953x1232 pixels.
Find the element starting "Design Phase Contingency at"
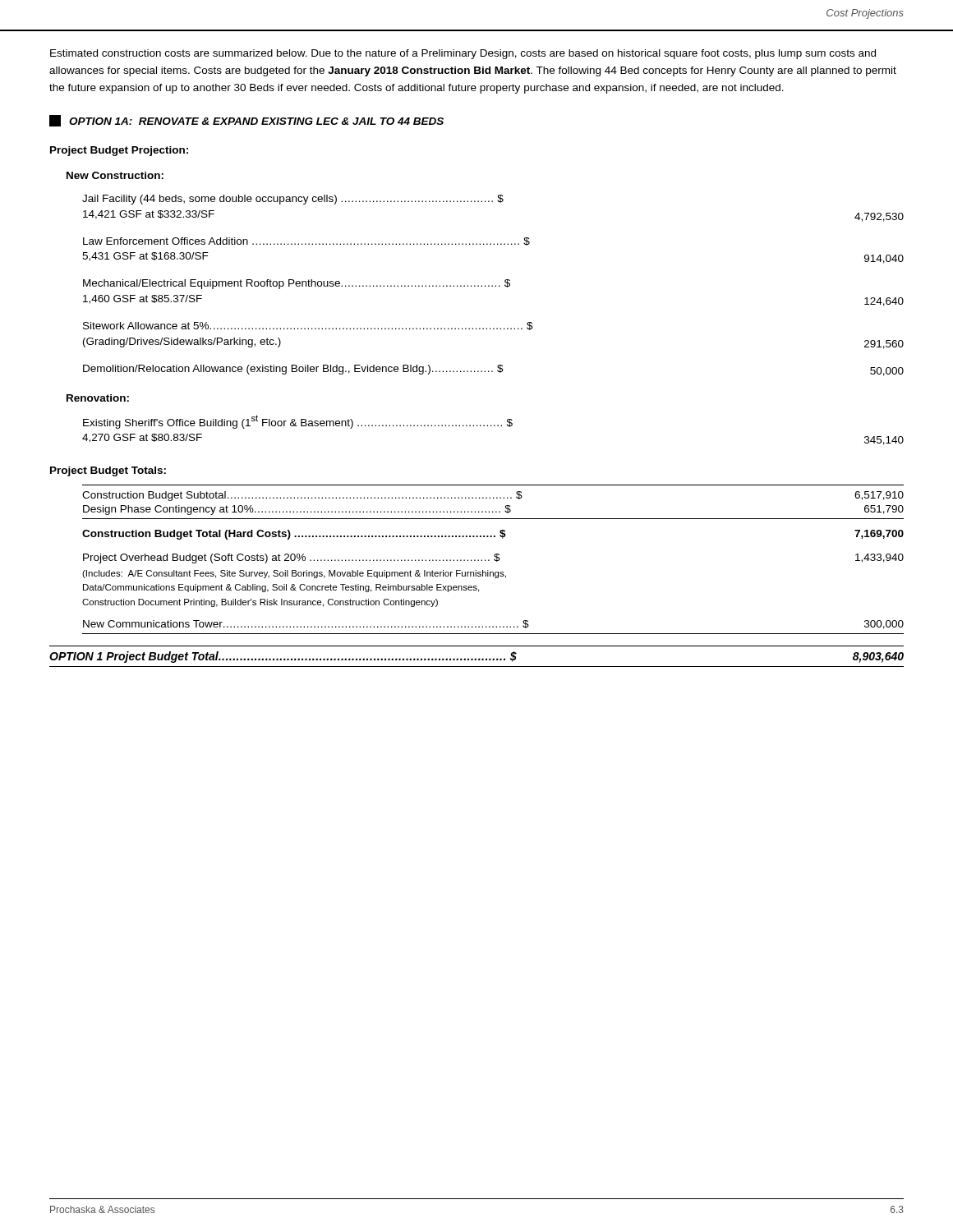(493, 509)
